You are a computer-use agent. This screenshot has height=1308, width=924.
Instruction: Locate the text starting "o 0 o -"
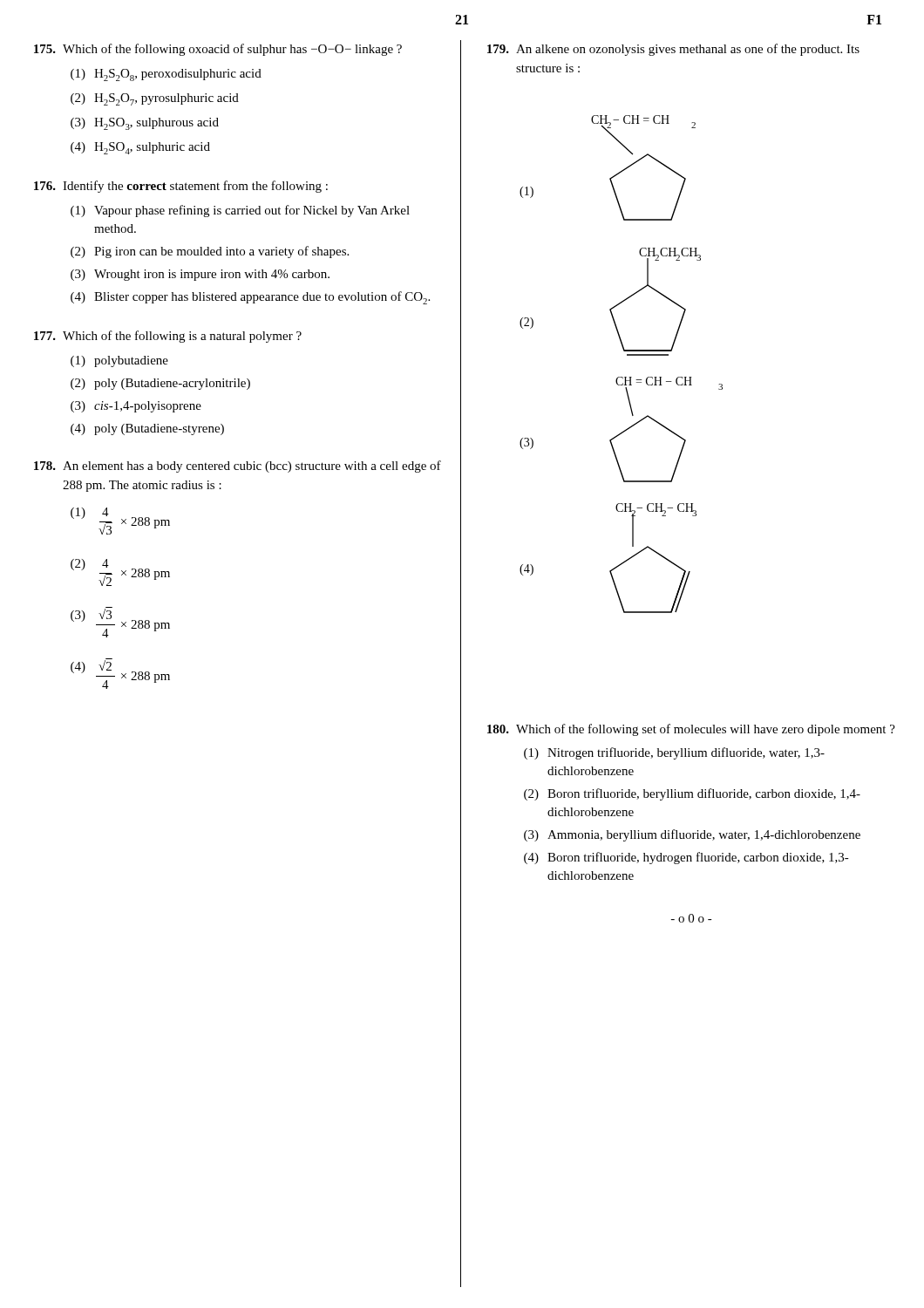(691, 918)
